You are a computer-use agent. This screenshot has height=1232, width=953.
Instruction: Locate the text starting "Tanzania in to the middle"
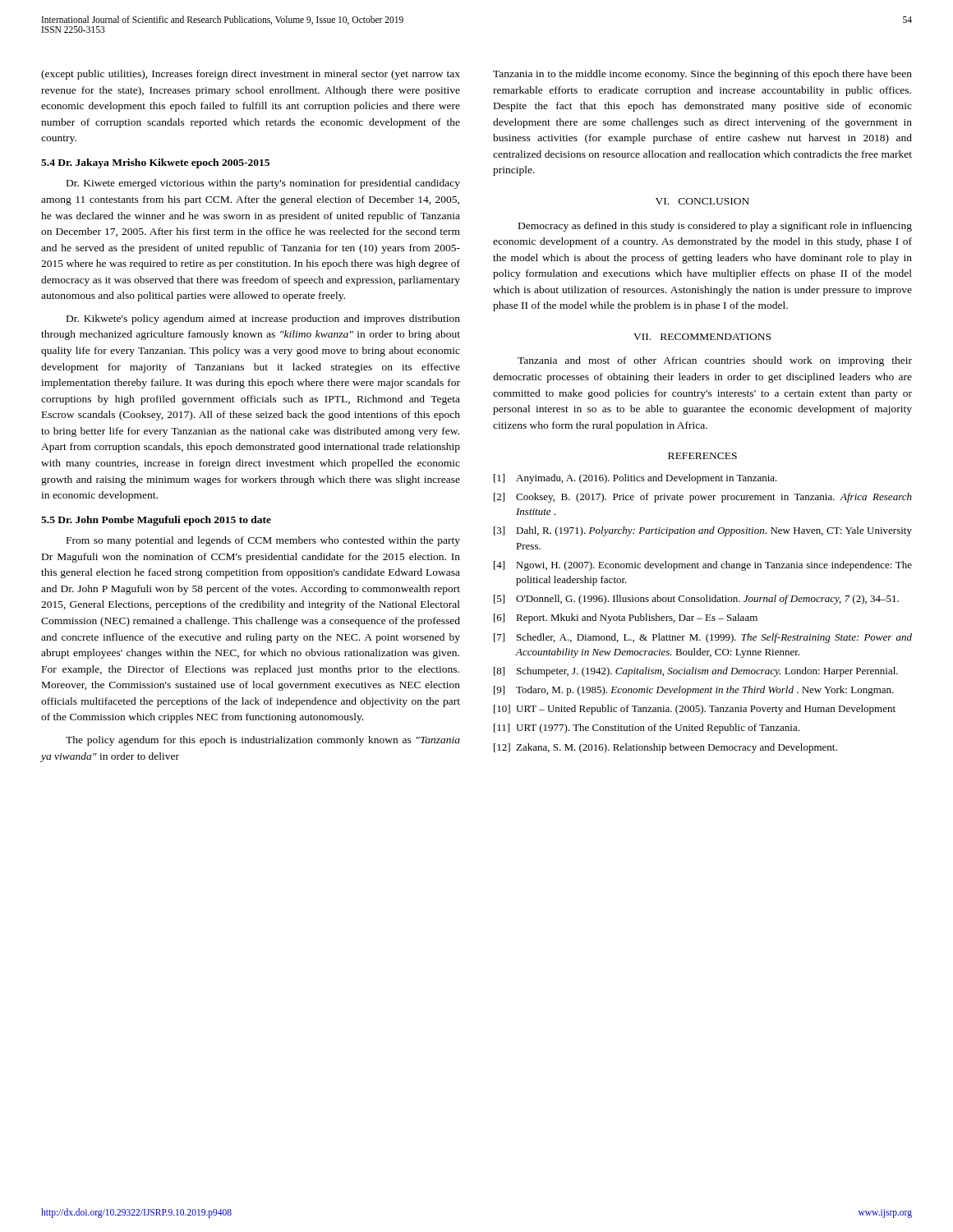coord(702,122)
